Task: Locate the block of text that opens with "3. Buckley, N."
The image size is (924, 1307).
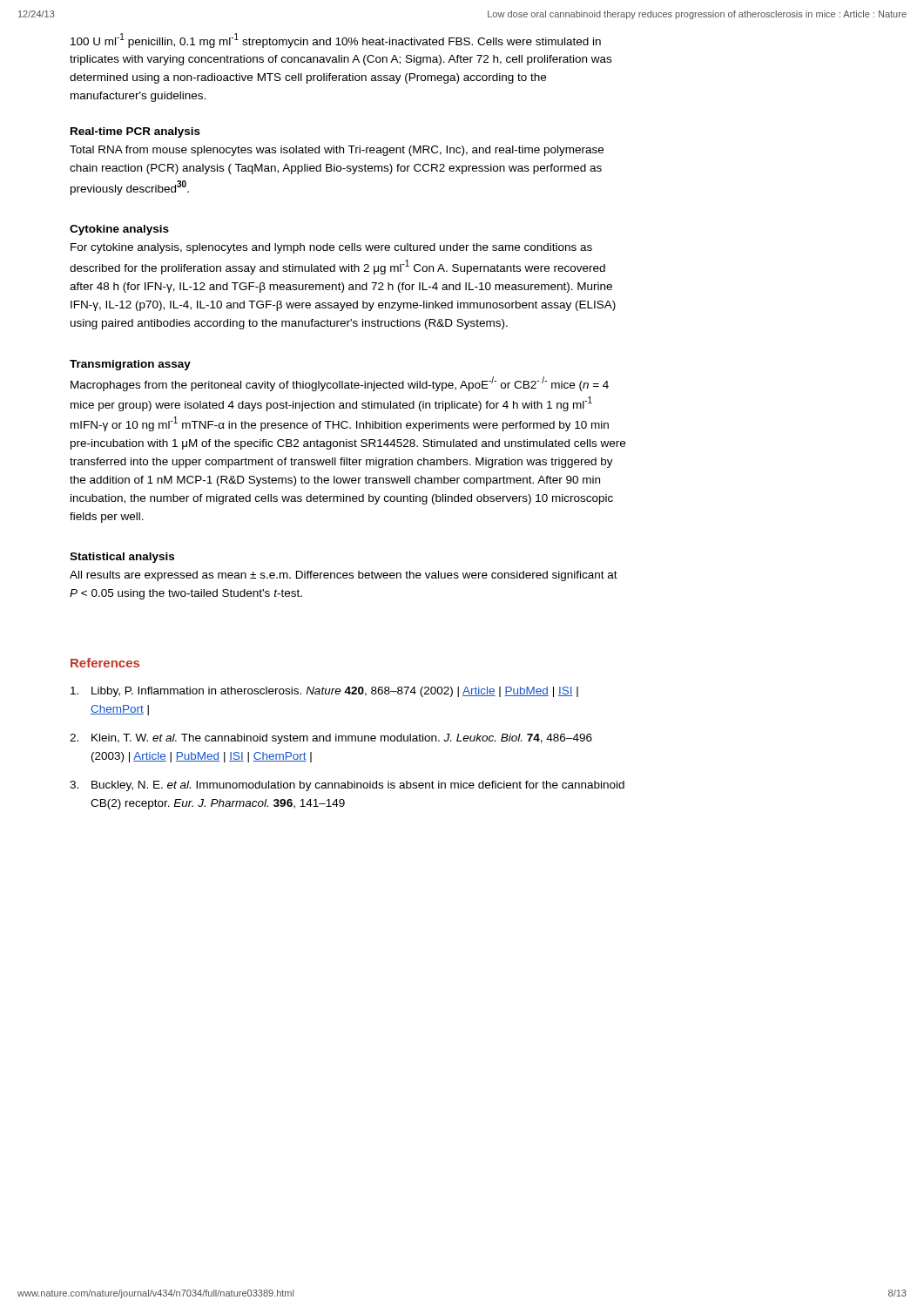Action: pos(347,793)
